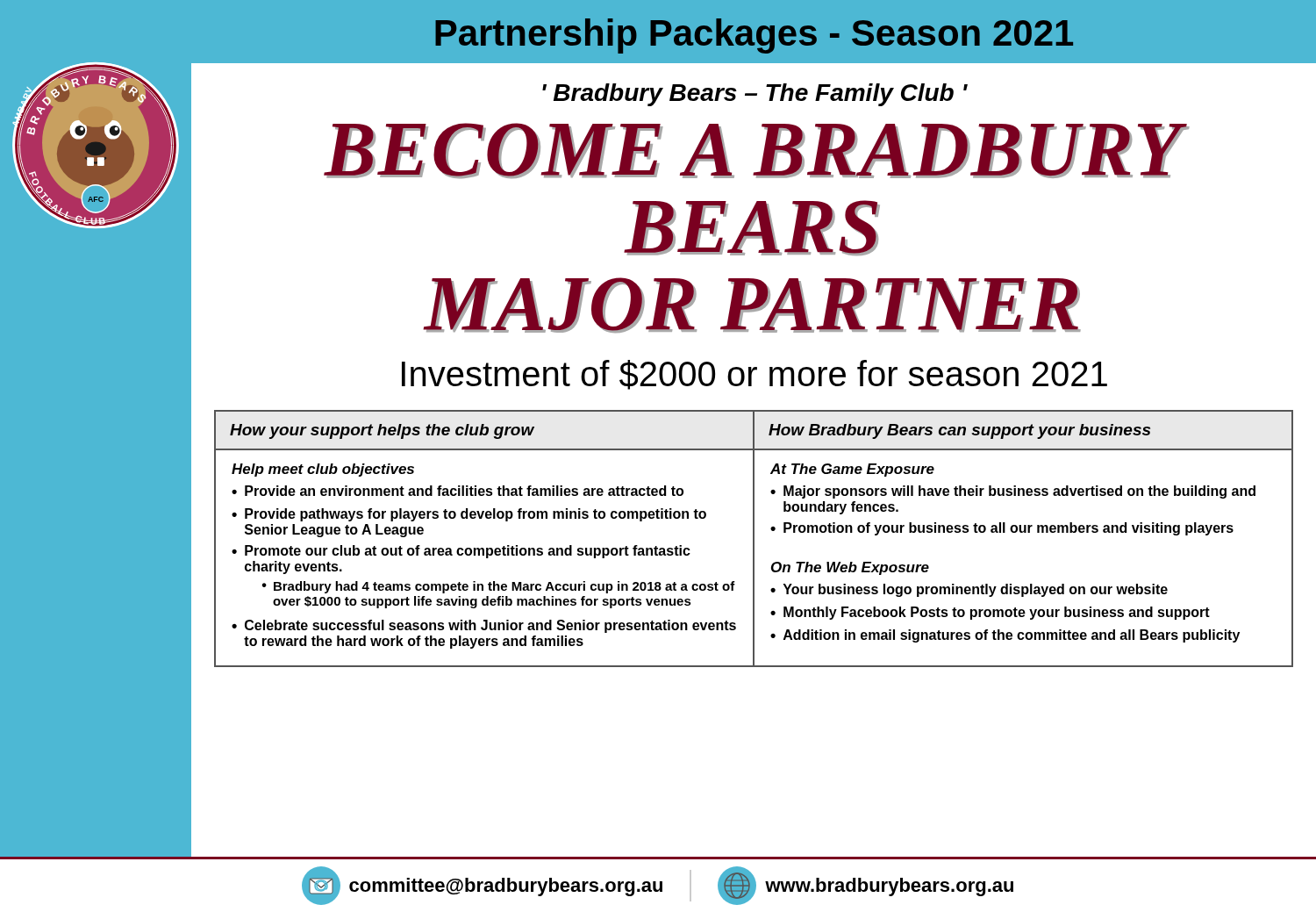Find the table that mentions "How Bradbury Bears can"
This screenshot has width=1316, height=912.
click(754, 539)
